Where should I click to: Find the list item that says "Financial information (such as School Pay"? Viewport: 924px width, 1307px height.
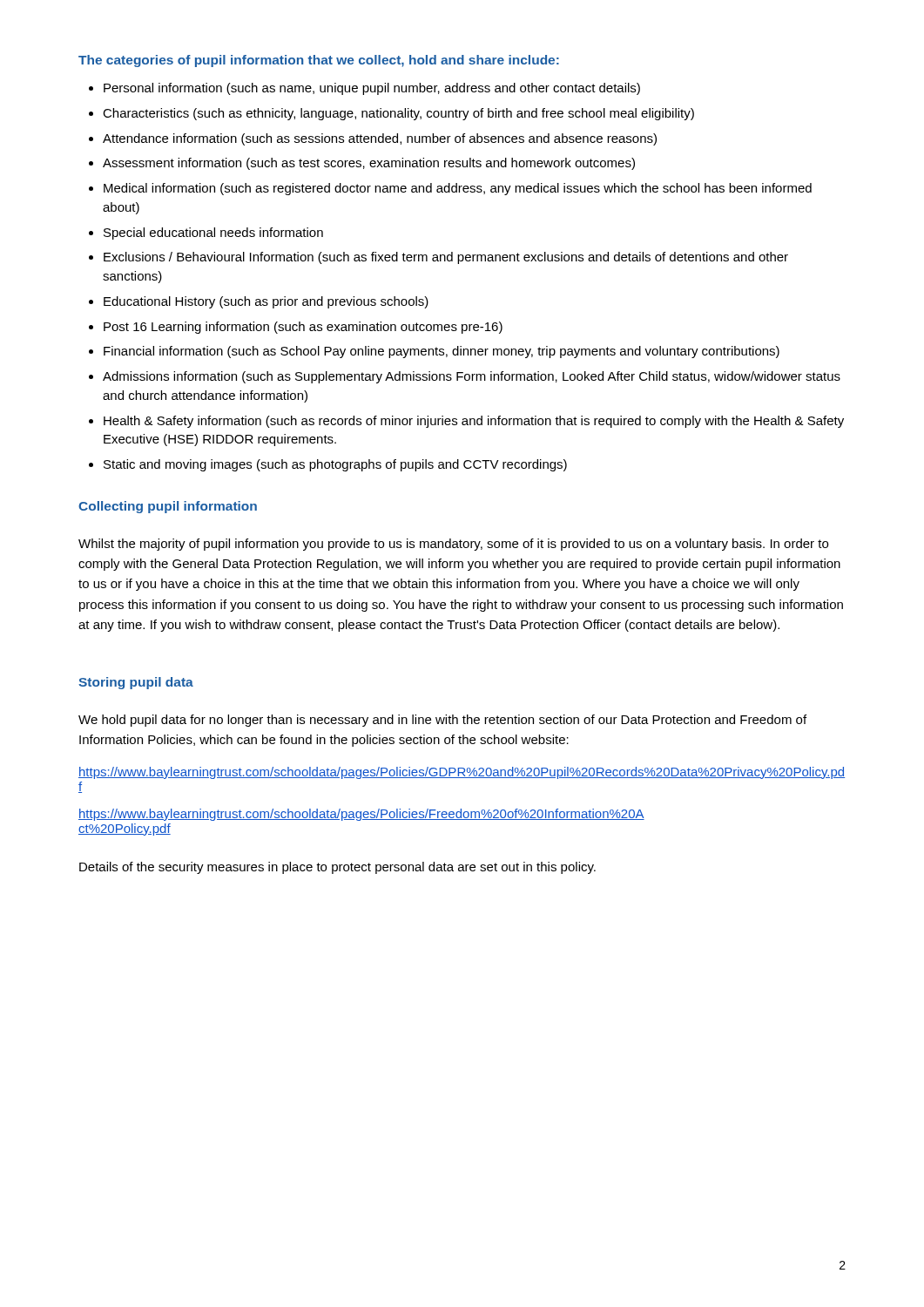point(474,351)
